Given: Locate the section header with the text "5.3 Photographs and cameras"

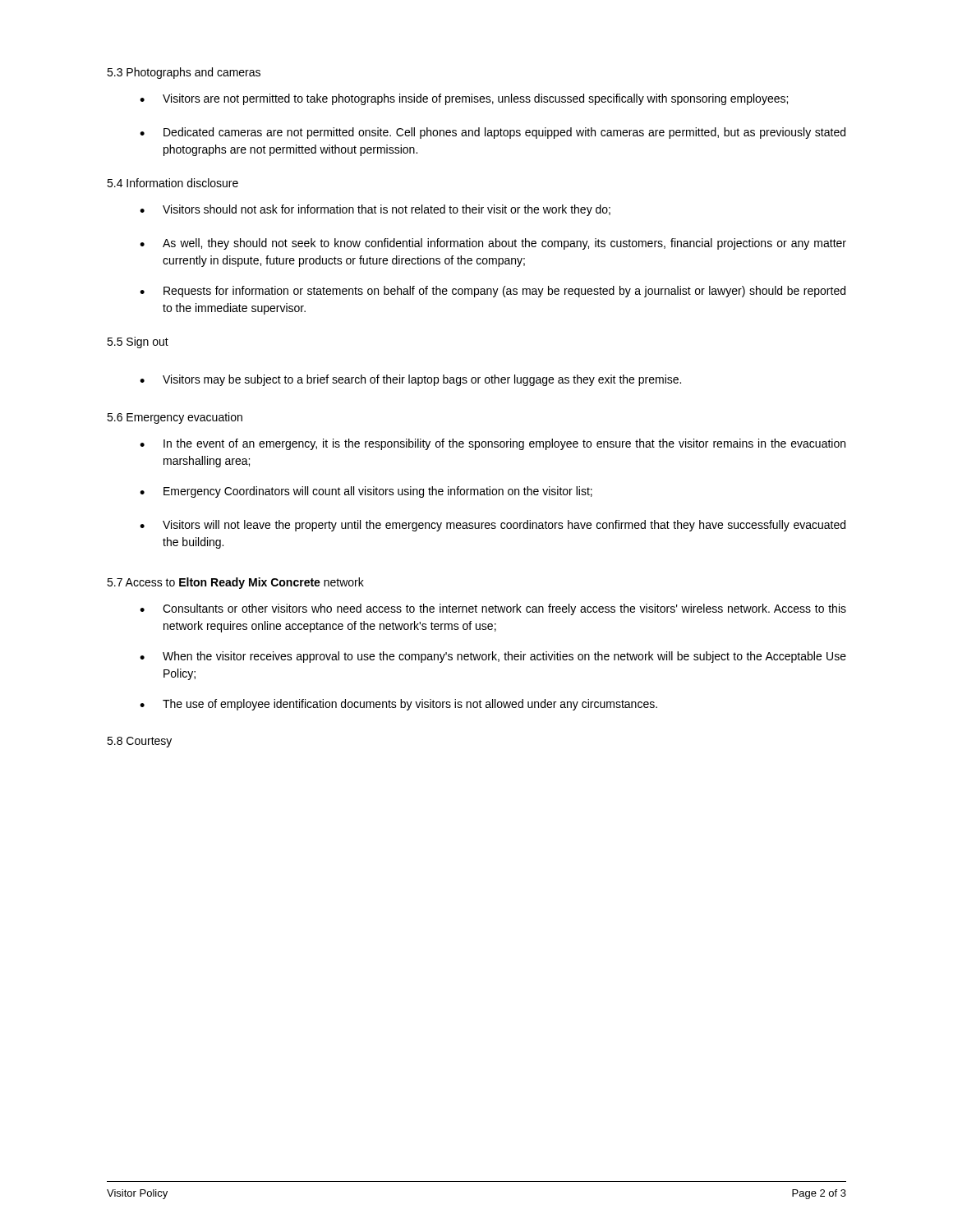Looking at the screenshot, I should (184, 72).
